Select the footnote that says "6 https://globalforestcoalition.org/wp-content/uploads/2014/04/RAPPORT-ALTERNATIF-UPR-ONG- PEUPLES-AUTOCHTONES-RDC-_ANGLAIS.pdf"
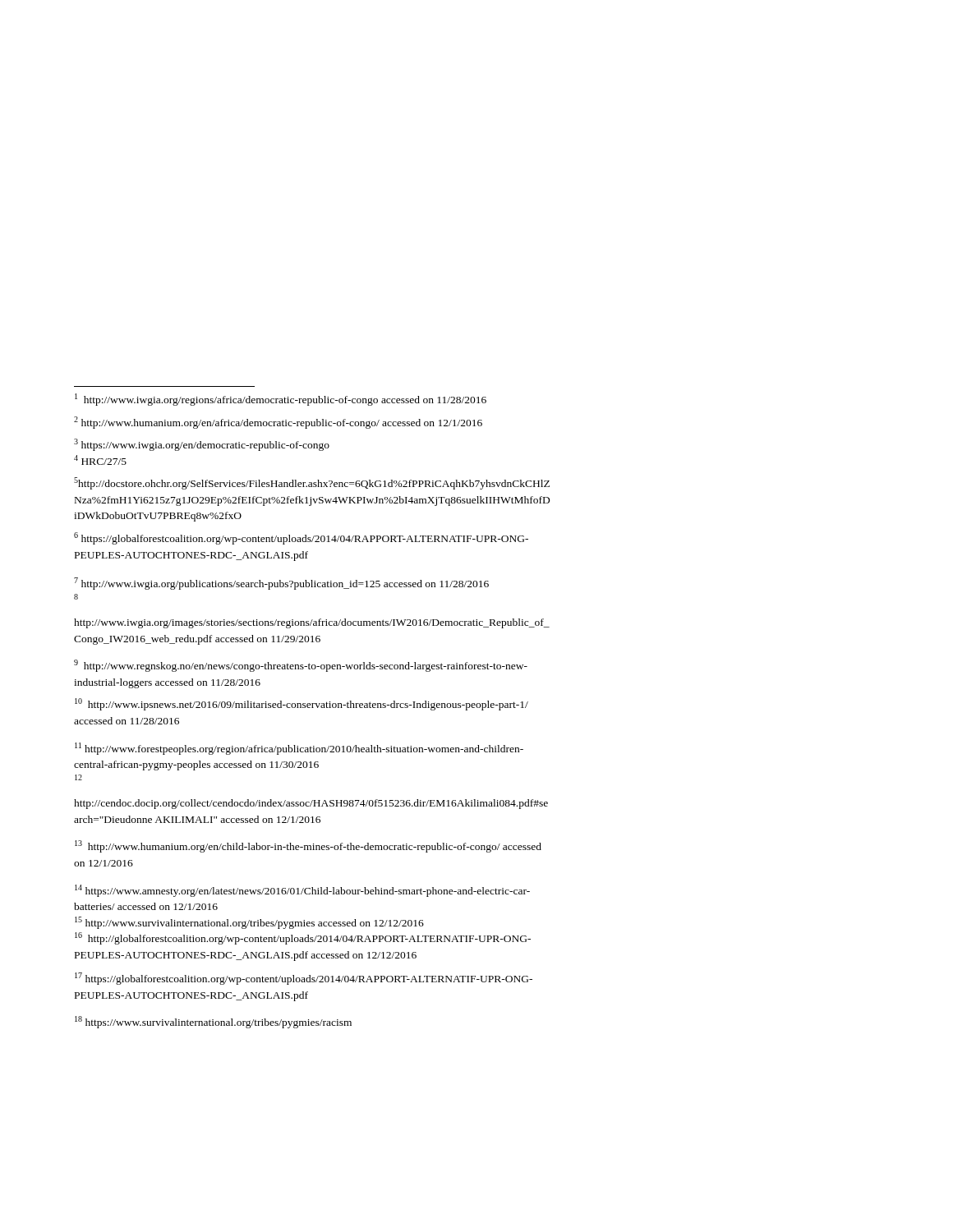 tap(301, 546)
